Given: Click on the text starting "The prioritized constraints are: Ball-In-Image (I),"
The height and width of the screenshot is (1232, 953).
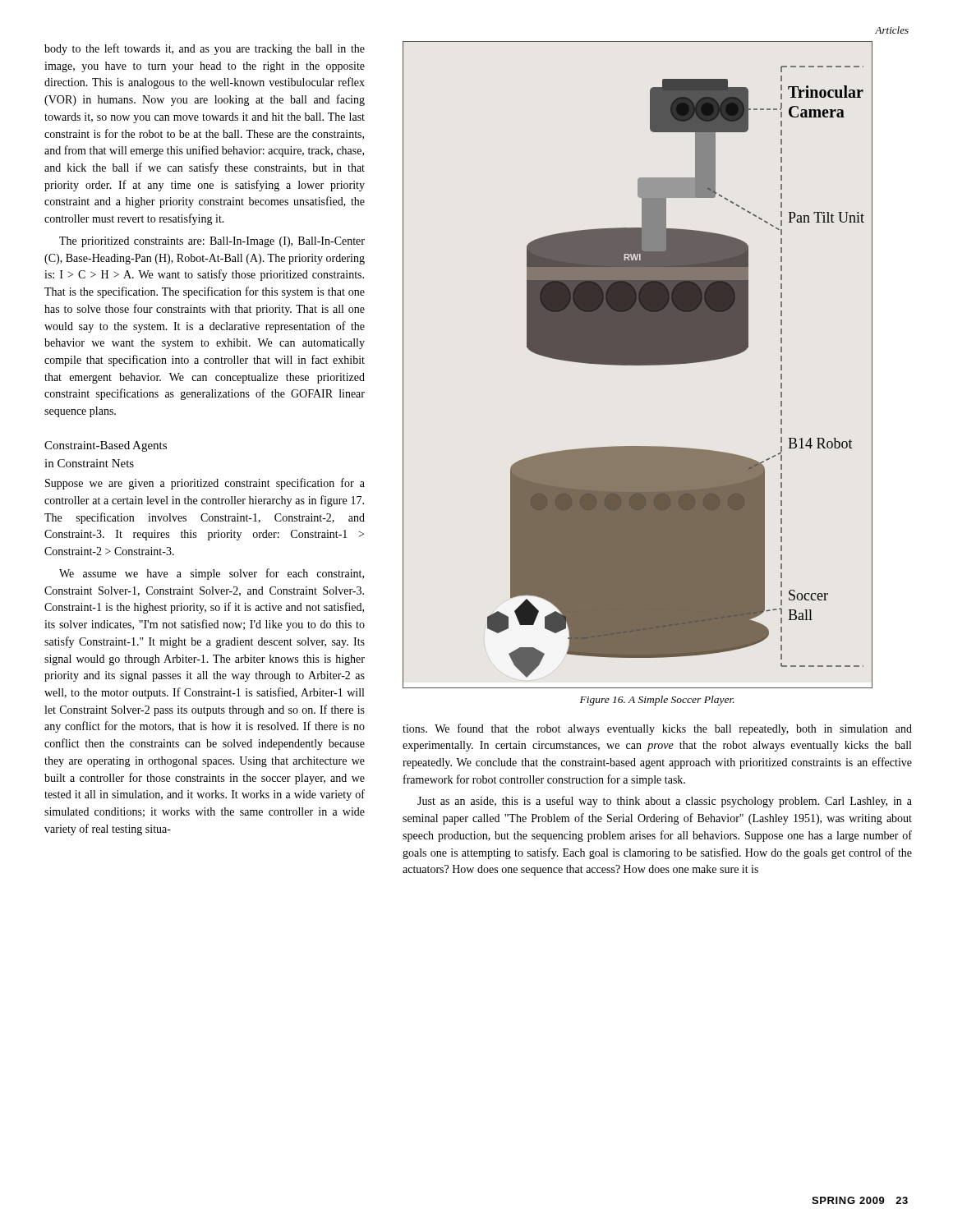Looking at the screenshot, I should tap(205, 327).
